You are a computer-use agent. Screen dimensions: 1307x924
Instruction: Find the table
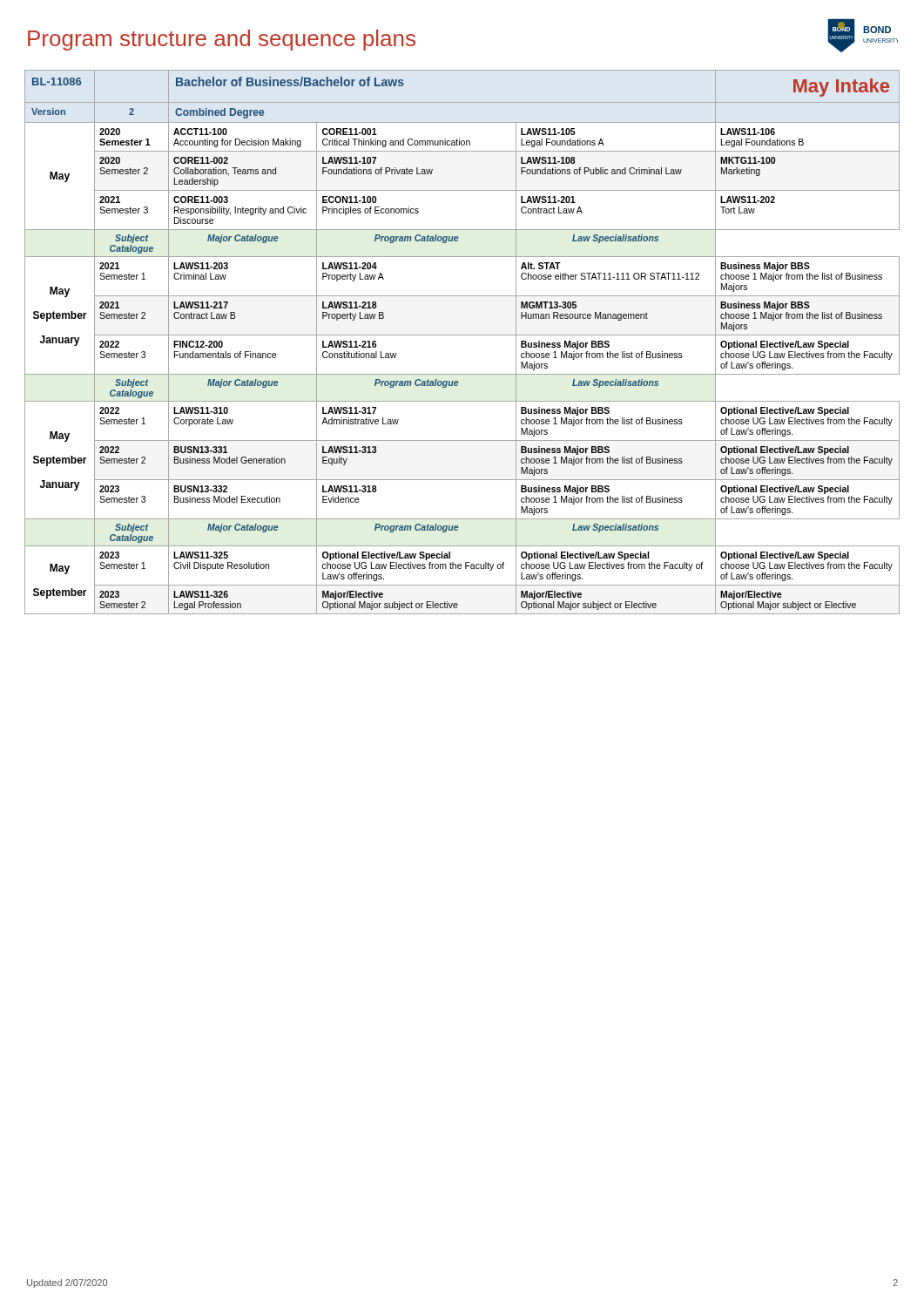pyautogui.click(x=462, y=342)
